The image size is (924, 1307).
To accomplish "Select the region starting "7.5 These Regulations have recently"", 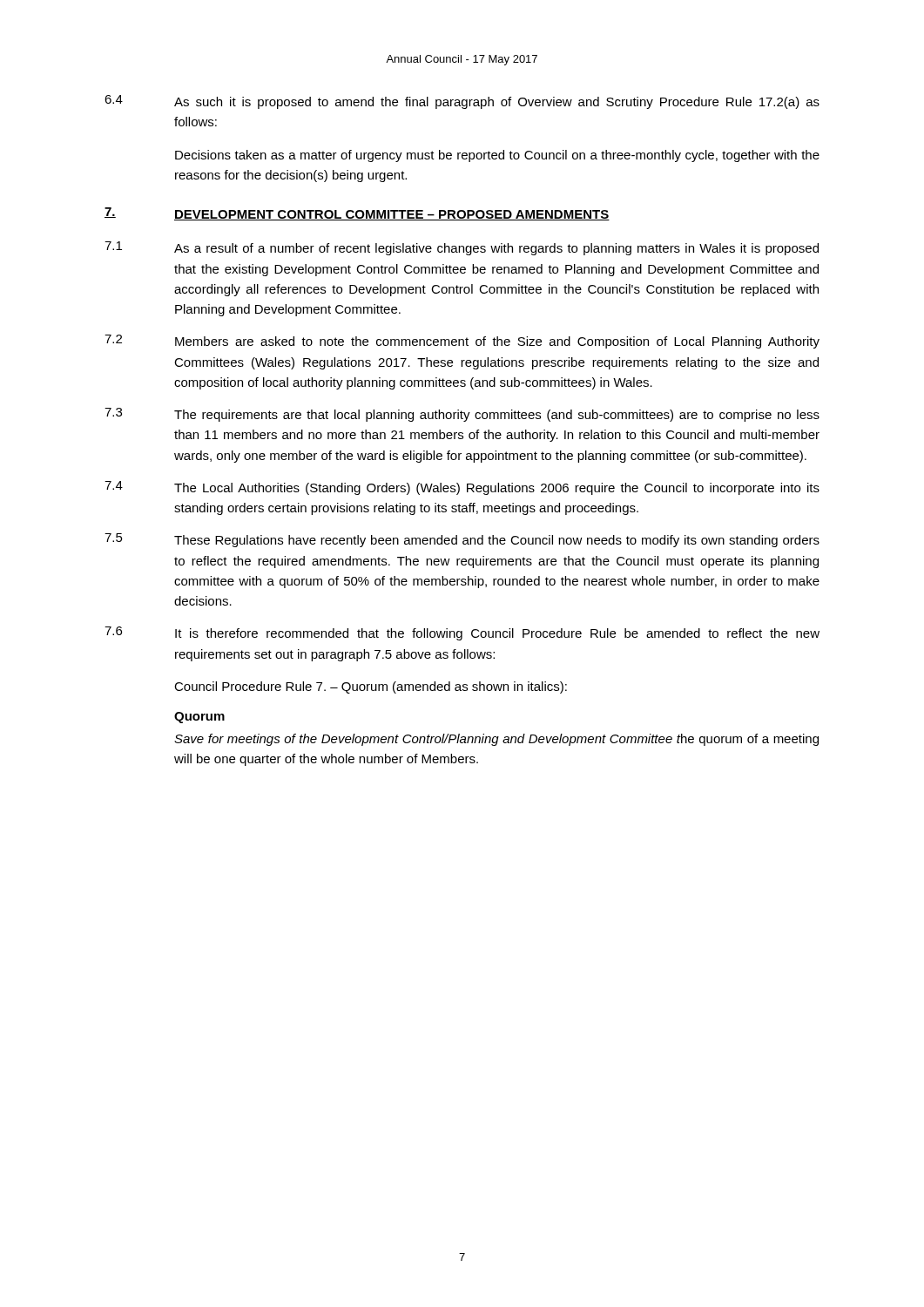I will point(462,571).
